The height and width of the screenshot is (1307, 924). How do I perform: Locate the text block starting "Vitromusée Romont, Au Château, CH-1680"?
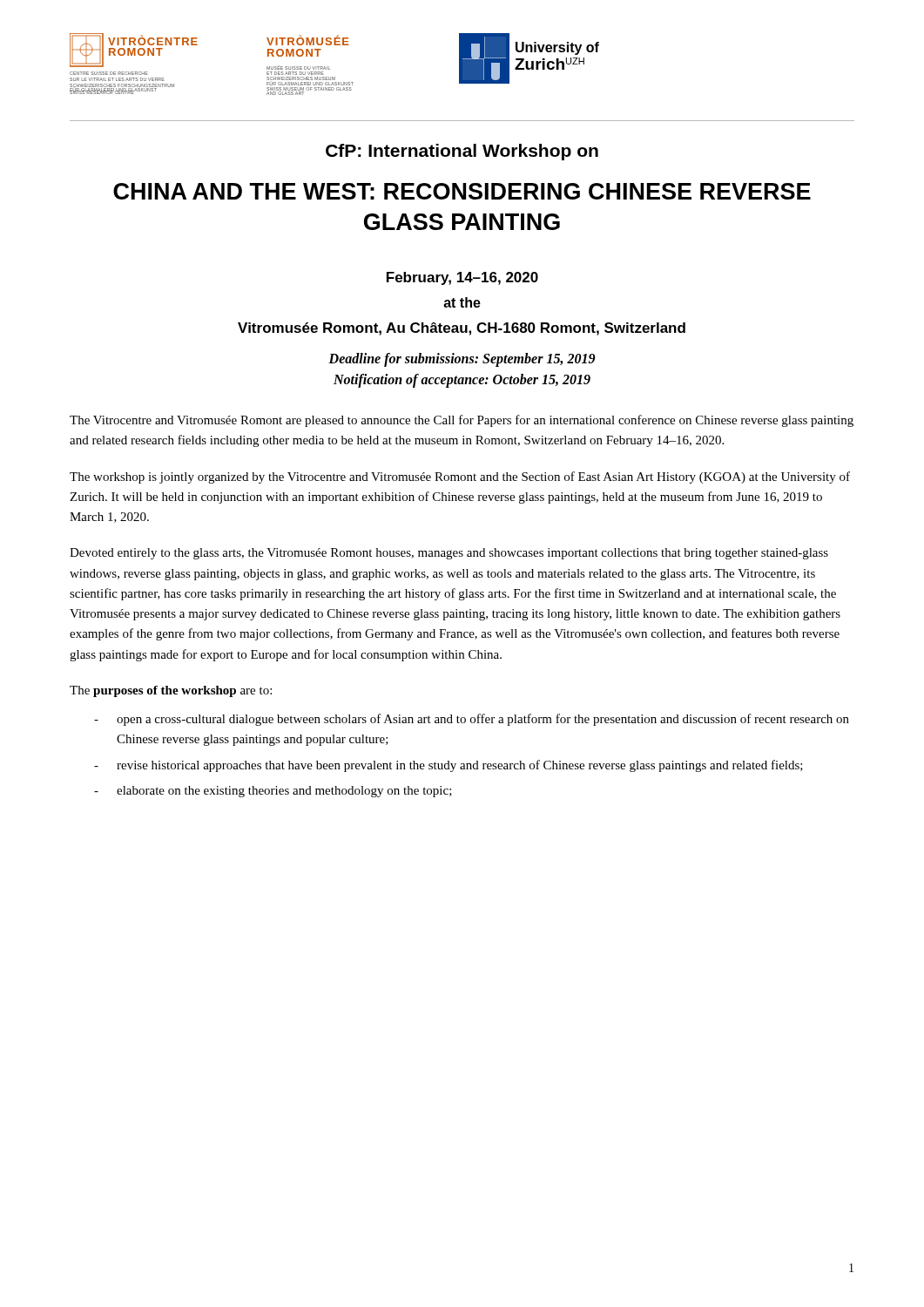(462, 328)
